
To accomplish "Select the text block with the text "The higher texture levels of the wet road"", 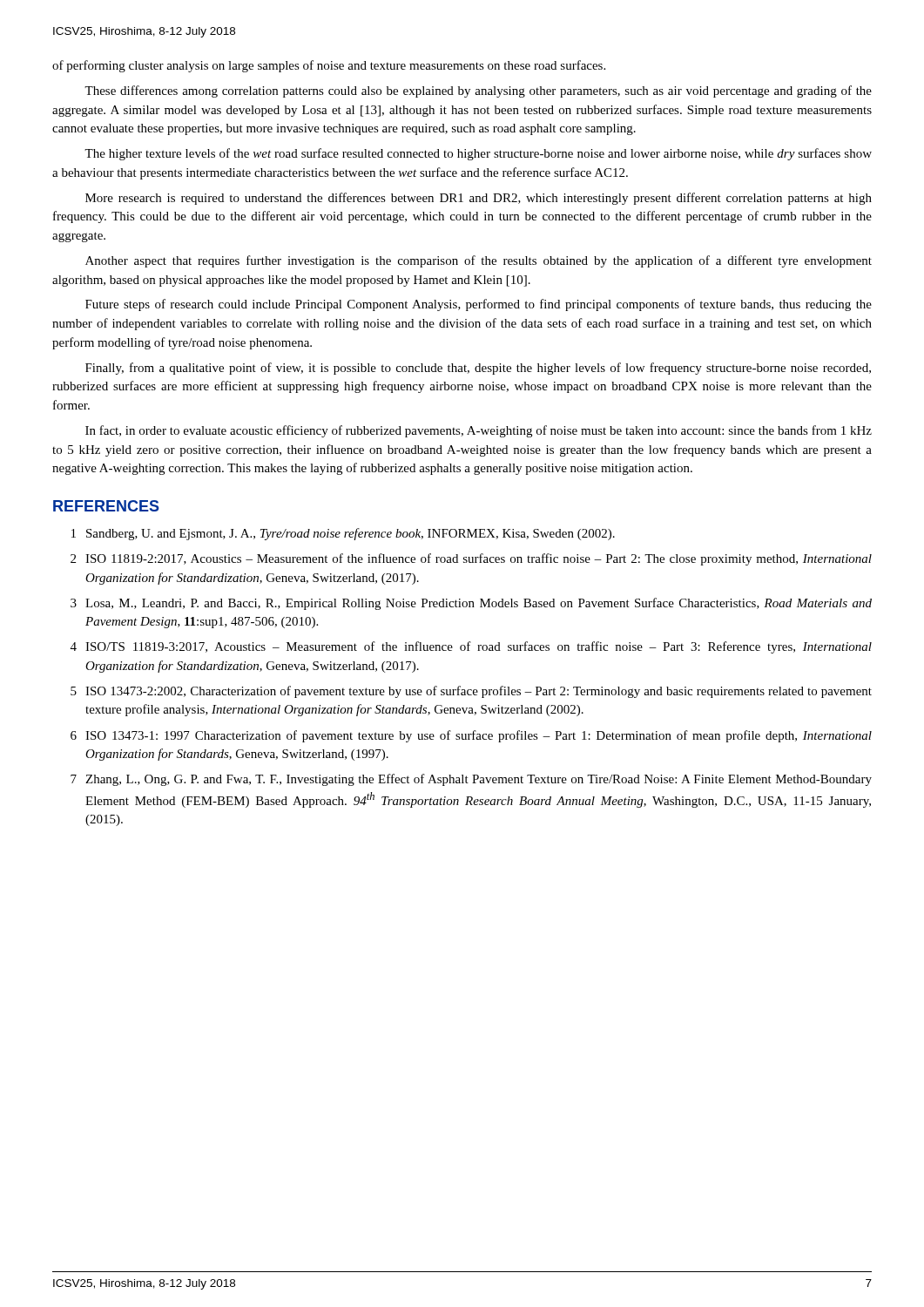I will pyautogui.click(x=462, y=164).
